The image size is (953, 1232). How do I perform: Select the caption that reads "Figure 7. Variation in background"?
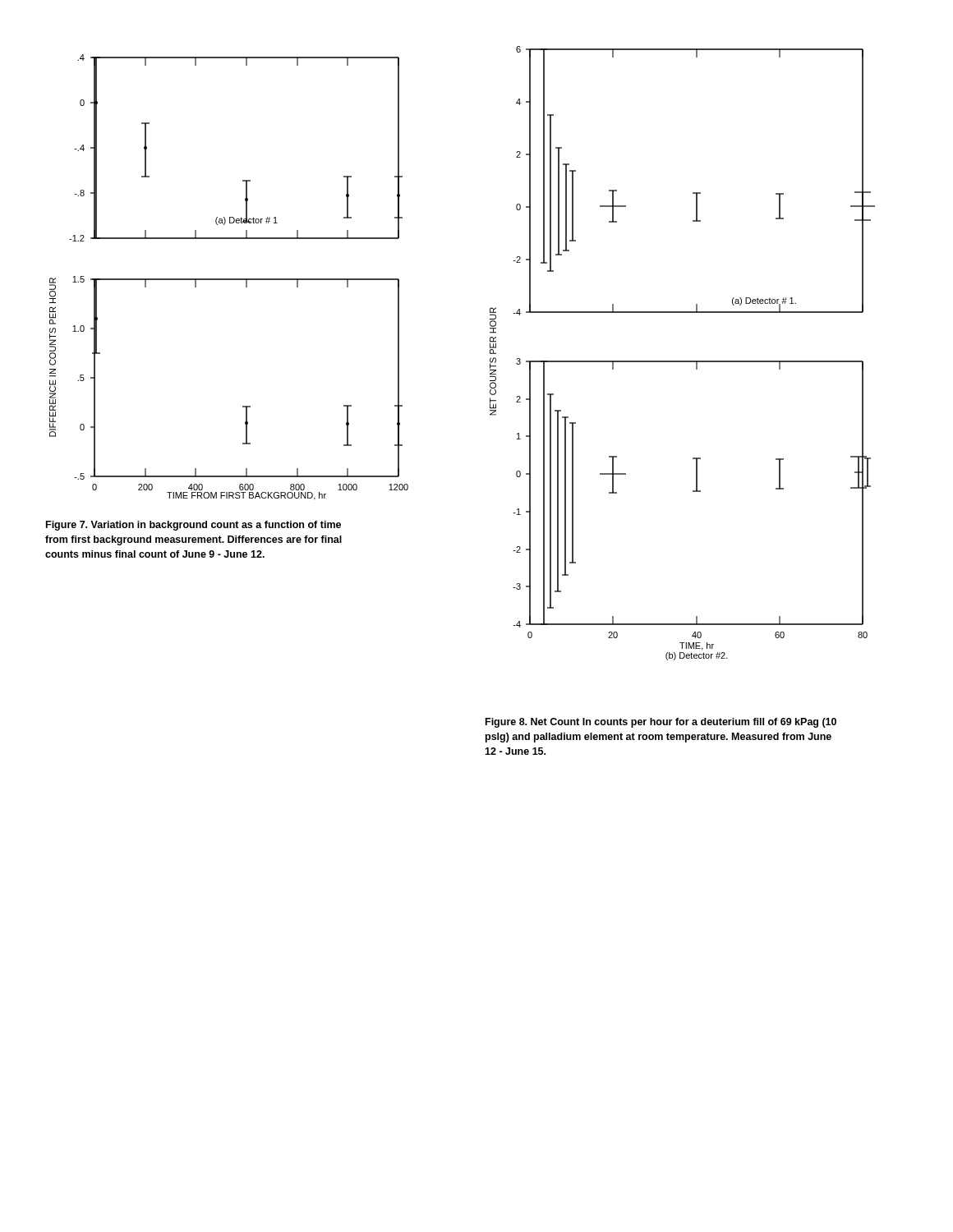pyautogui.click(x=194, y=540)
